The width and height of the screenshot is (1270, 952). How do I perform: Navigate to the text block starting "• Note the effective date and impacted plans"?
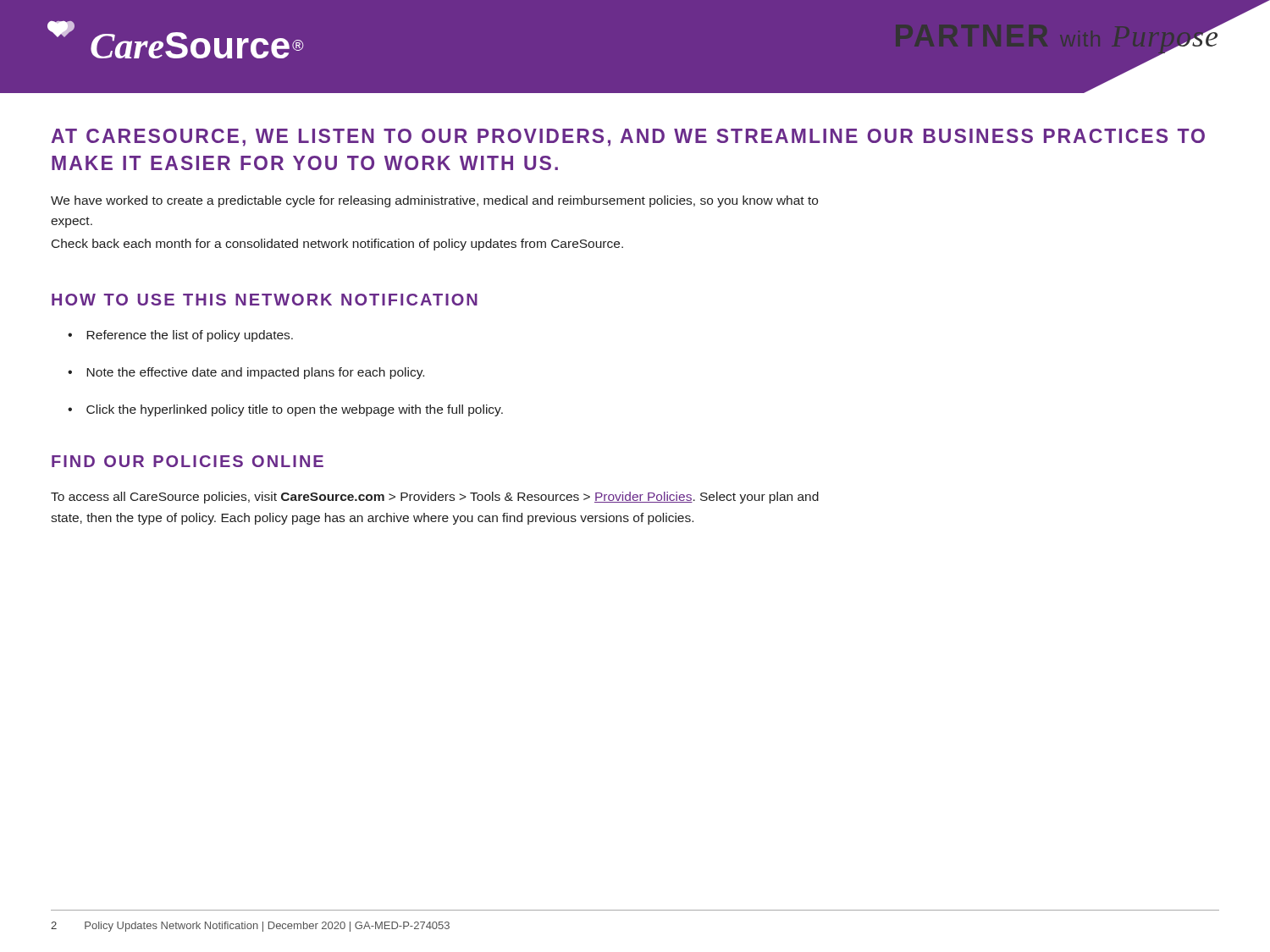coord(247,372)
